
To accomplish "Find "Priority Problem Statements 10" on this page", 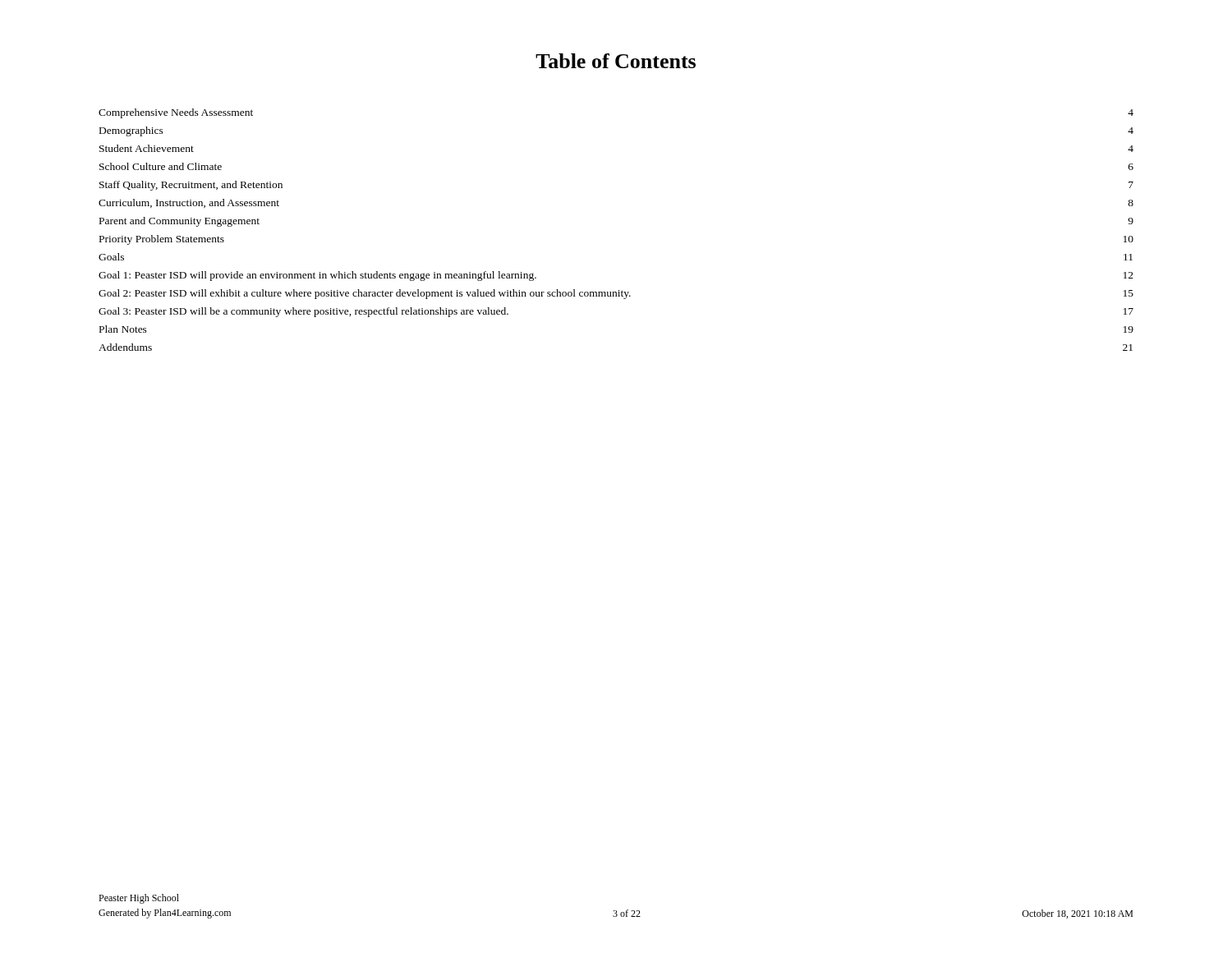I will 164,239.
